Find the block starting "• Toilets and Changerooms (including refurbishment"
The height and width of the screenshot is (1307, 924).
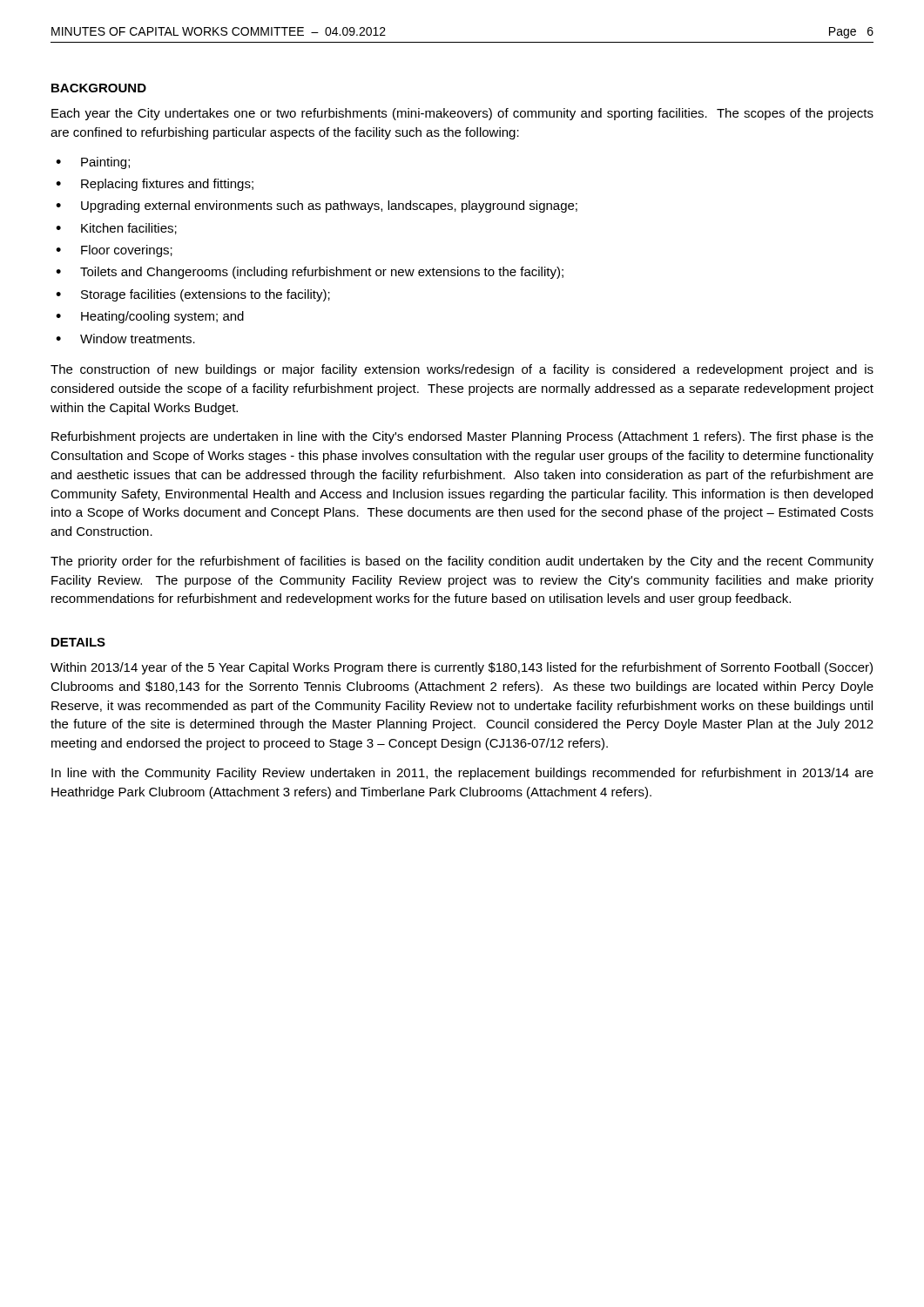pos(462,273)
